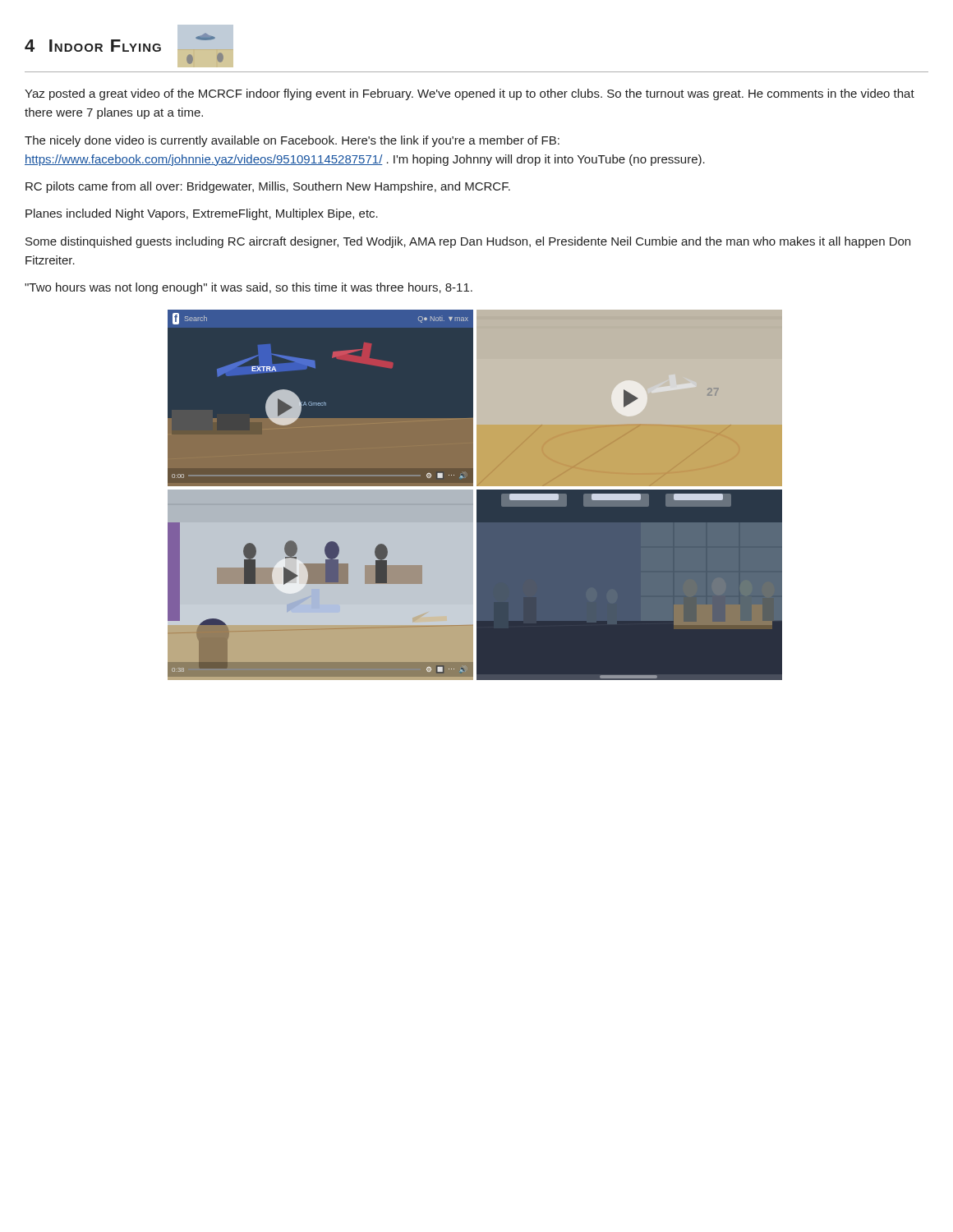This screenshot has height=1232, width=953.
Task: Find the block starting "The nicely done video"
Action: (x=365, y=149)
